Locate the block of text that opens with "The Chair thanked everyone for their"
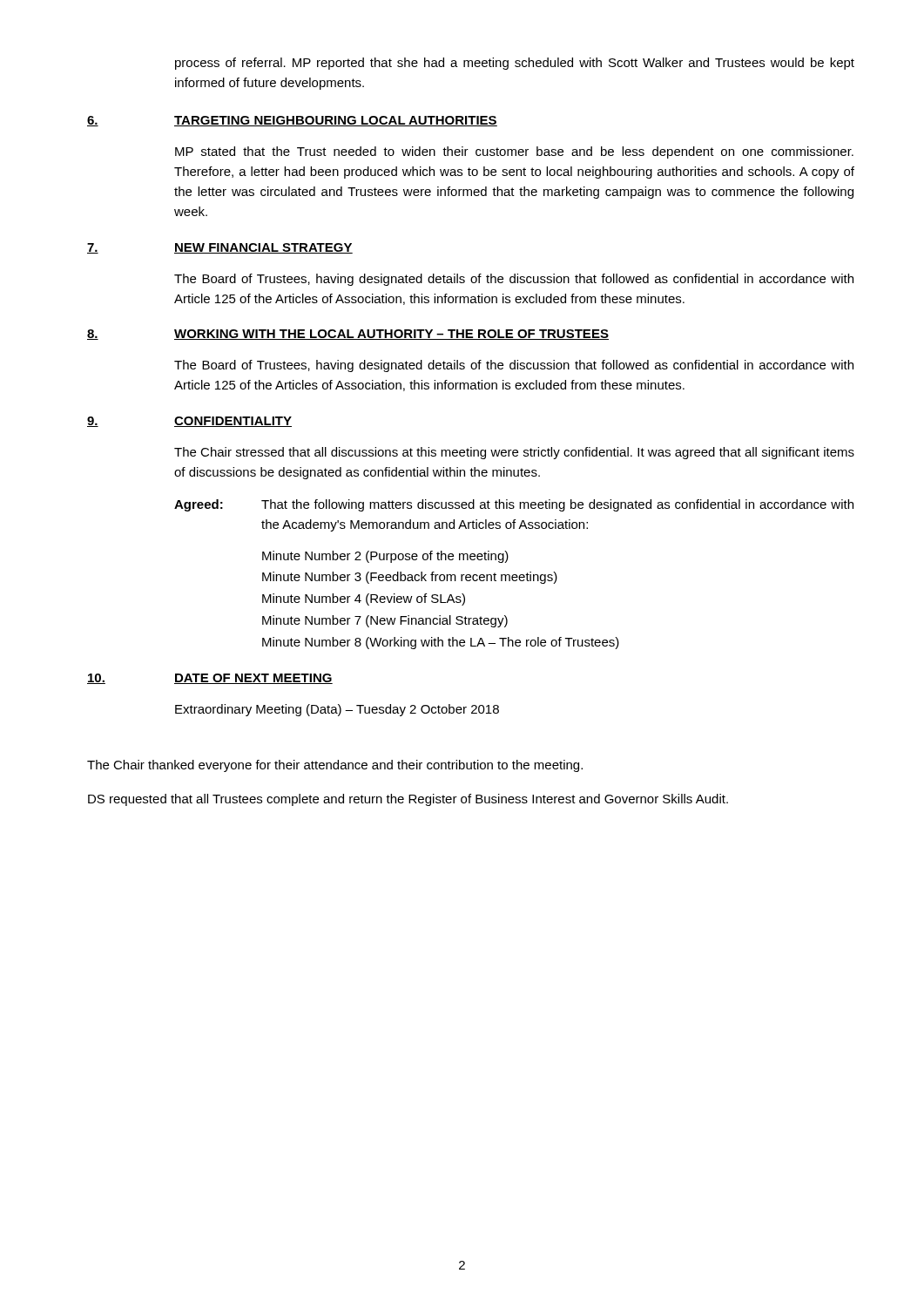The width and height of the screenshot is (924, 1307). click(335, 764)
